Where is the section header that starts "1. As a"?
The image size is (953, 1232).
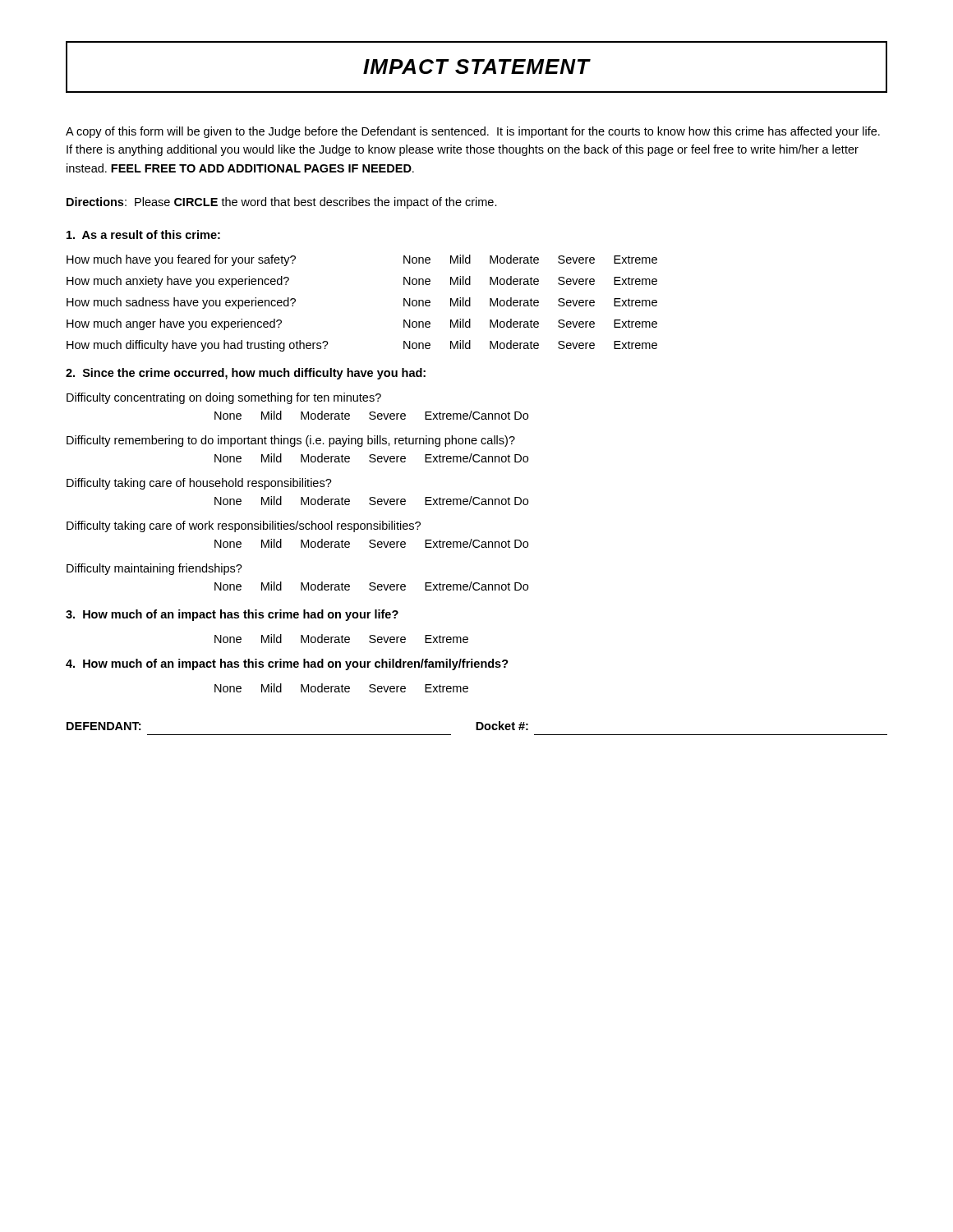click(143, 235)
